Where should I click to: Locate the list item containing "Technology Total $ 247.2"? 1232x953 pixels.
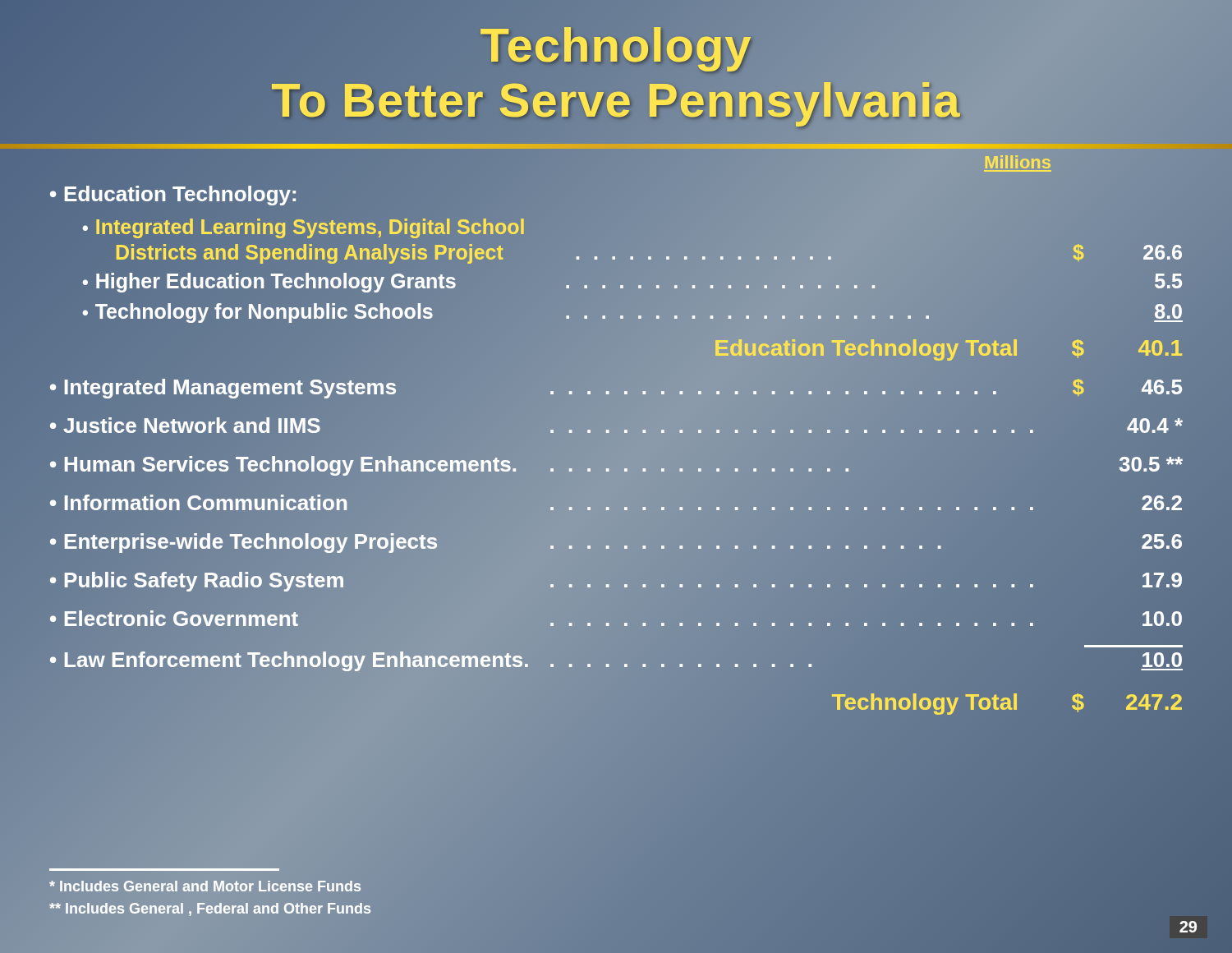pyautogui.click(x=616, y=702)
